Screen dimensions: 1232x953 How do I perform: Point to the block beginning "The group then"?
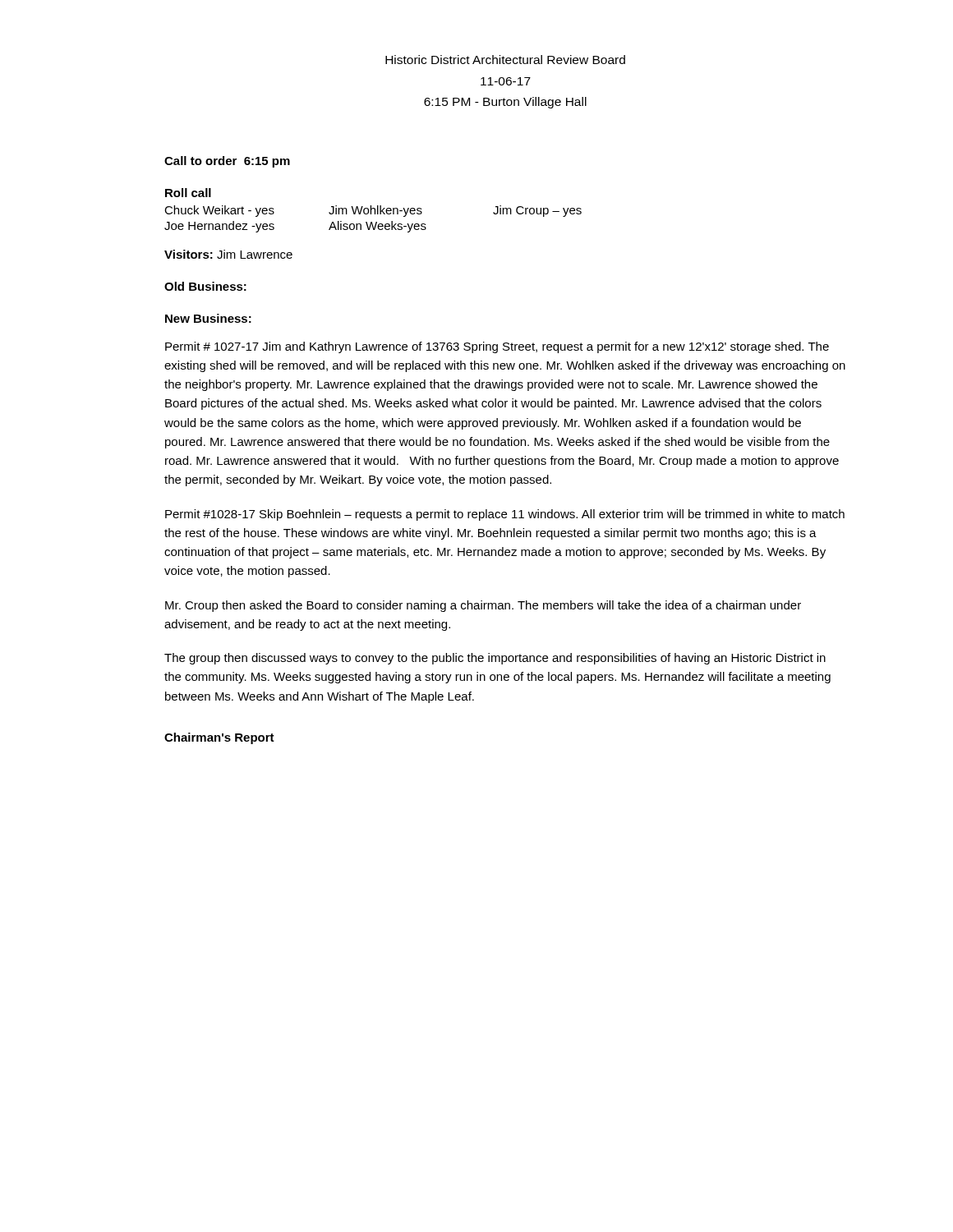click(x=498, y=677)
